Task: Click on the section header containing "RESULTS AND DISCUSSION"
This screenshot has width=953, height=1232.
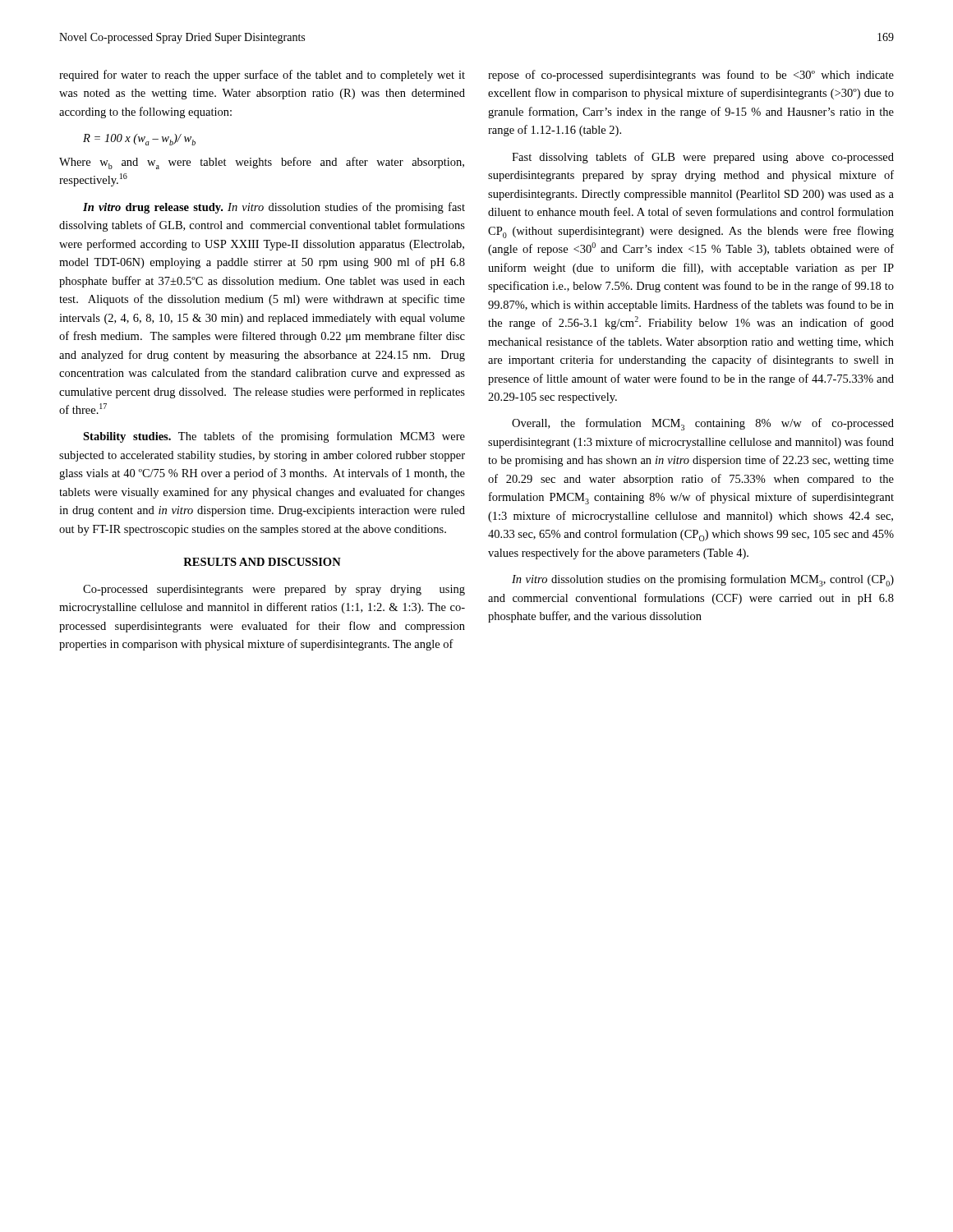Action: click(x=262, y=562)
